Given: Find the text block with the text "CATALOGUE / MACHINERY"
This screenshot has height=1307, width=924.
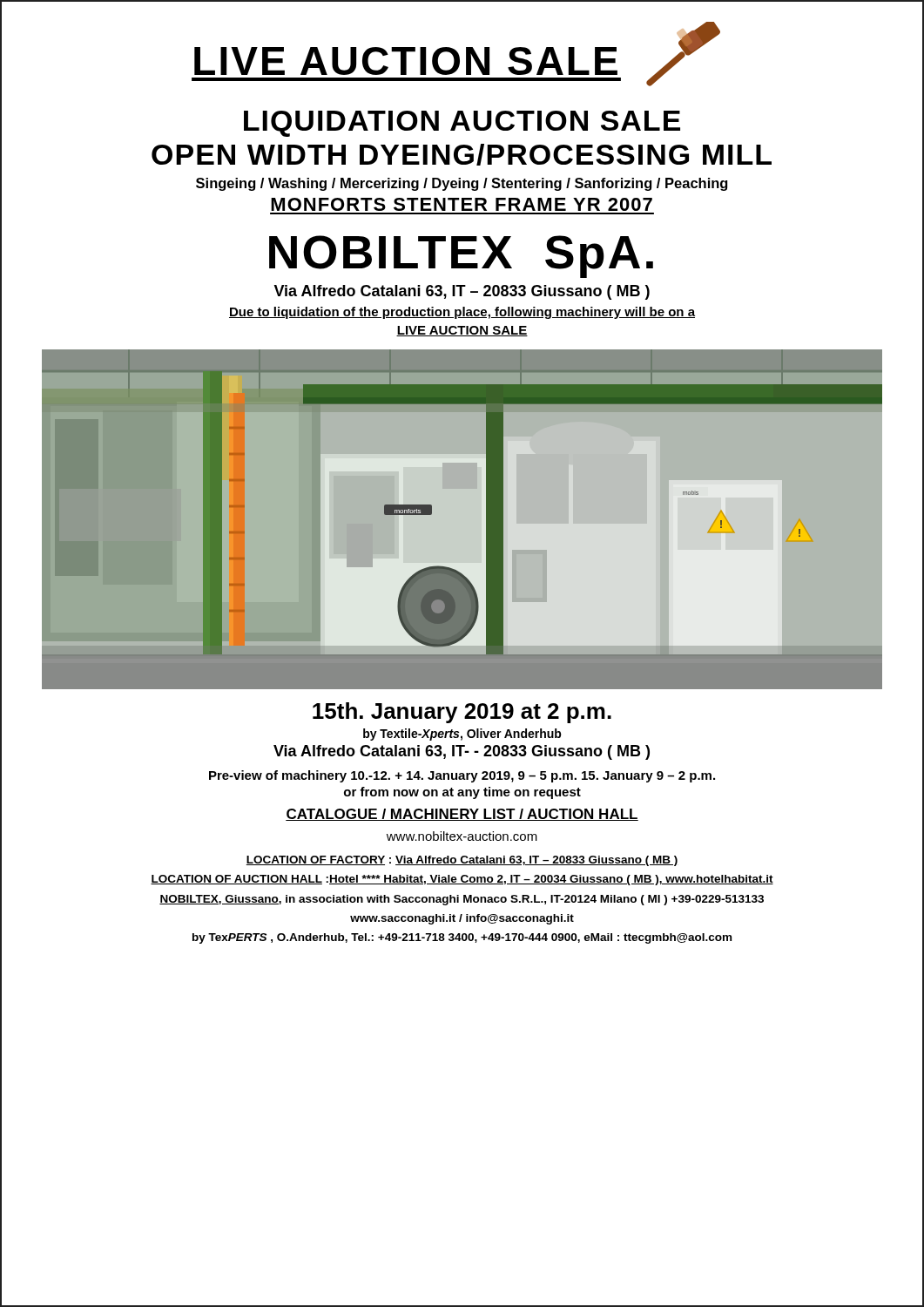Looking at the screenshot, I should point(462,815).
